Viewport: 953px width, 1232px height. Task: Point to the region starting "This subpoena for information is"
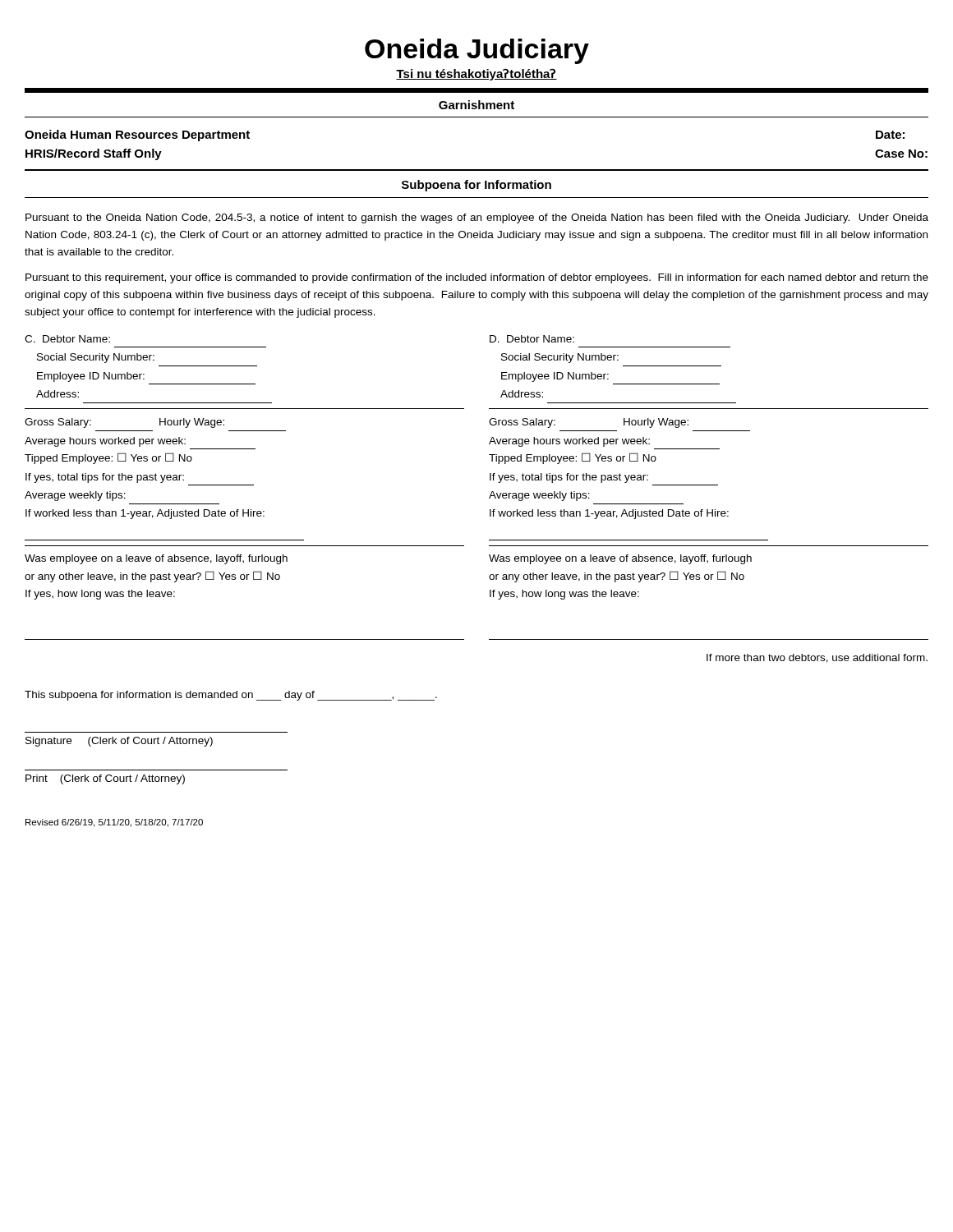pyautogui.click(x=231, y=694)
